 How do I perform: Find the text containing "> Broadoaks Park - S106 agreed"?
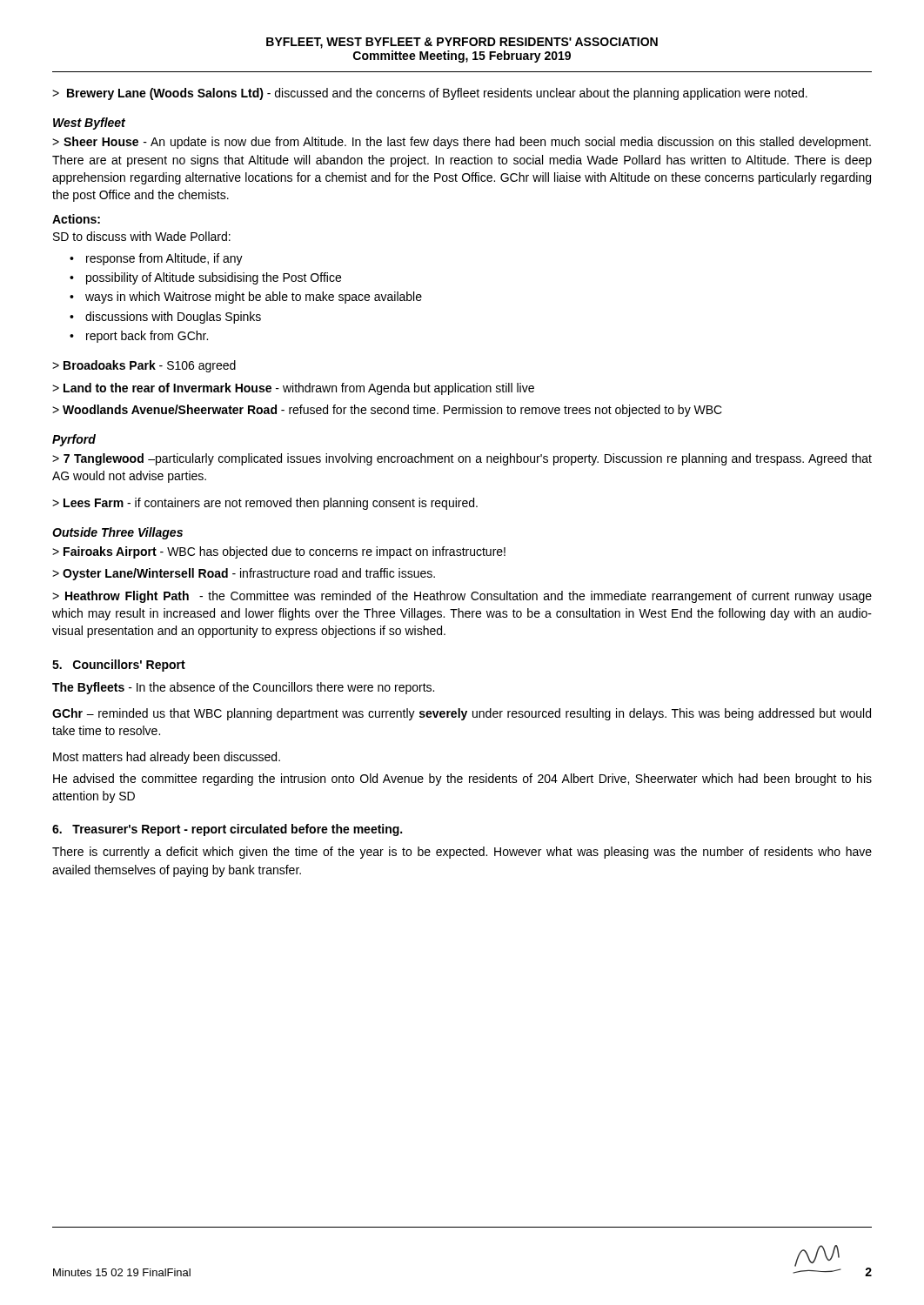(x=144, y=366)
